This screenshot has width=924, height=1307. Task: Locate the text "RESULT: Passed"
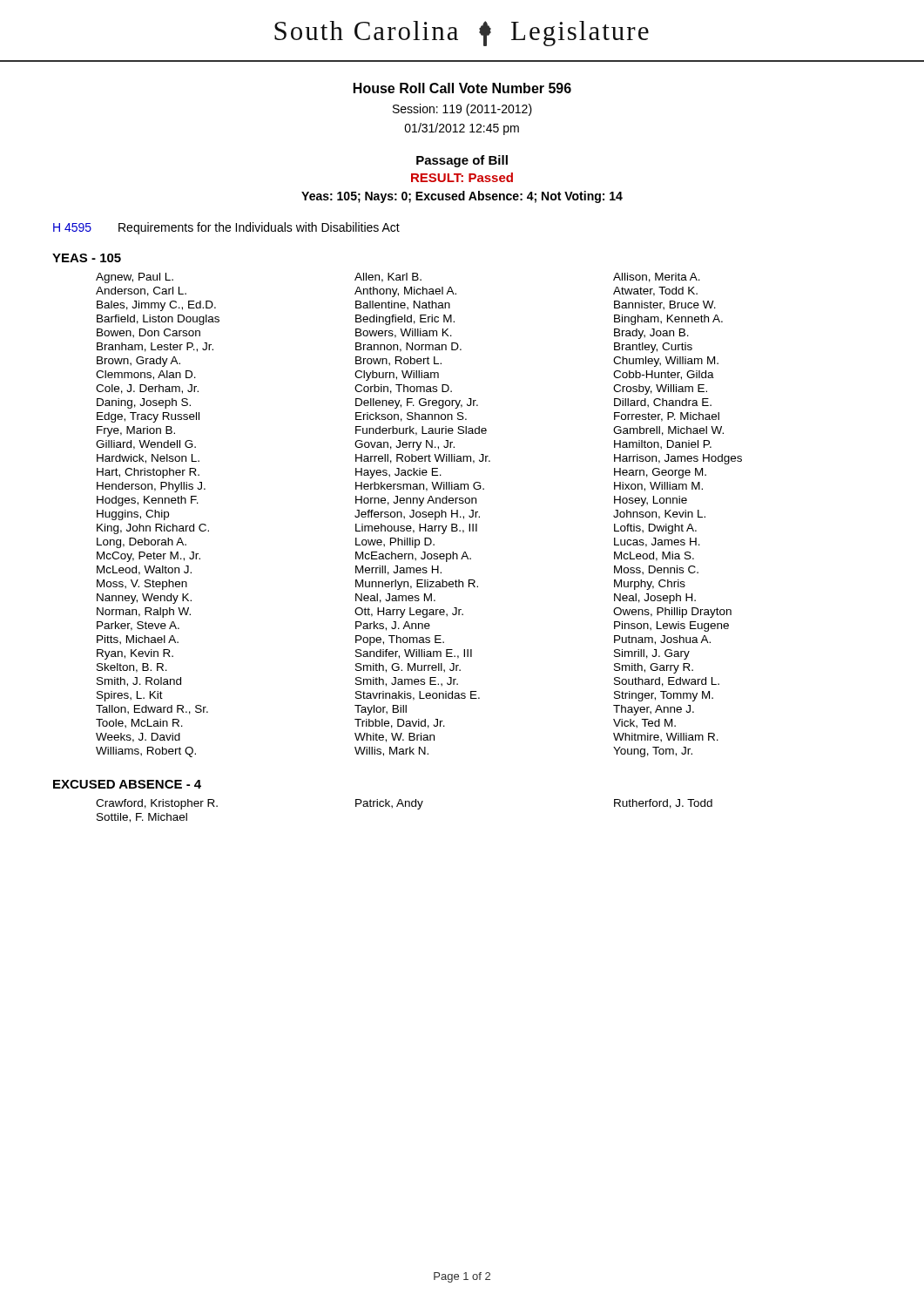(x=462, y=177)
